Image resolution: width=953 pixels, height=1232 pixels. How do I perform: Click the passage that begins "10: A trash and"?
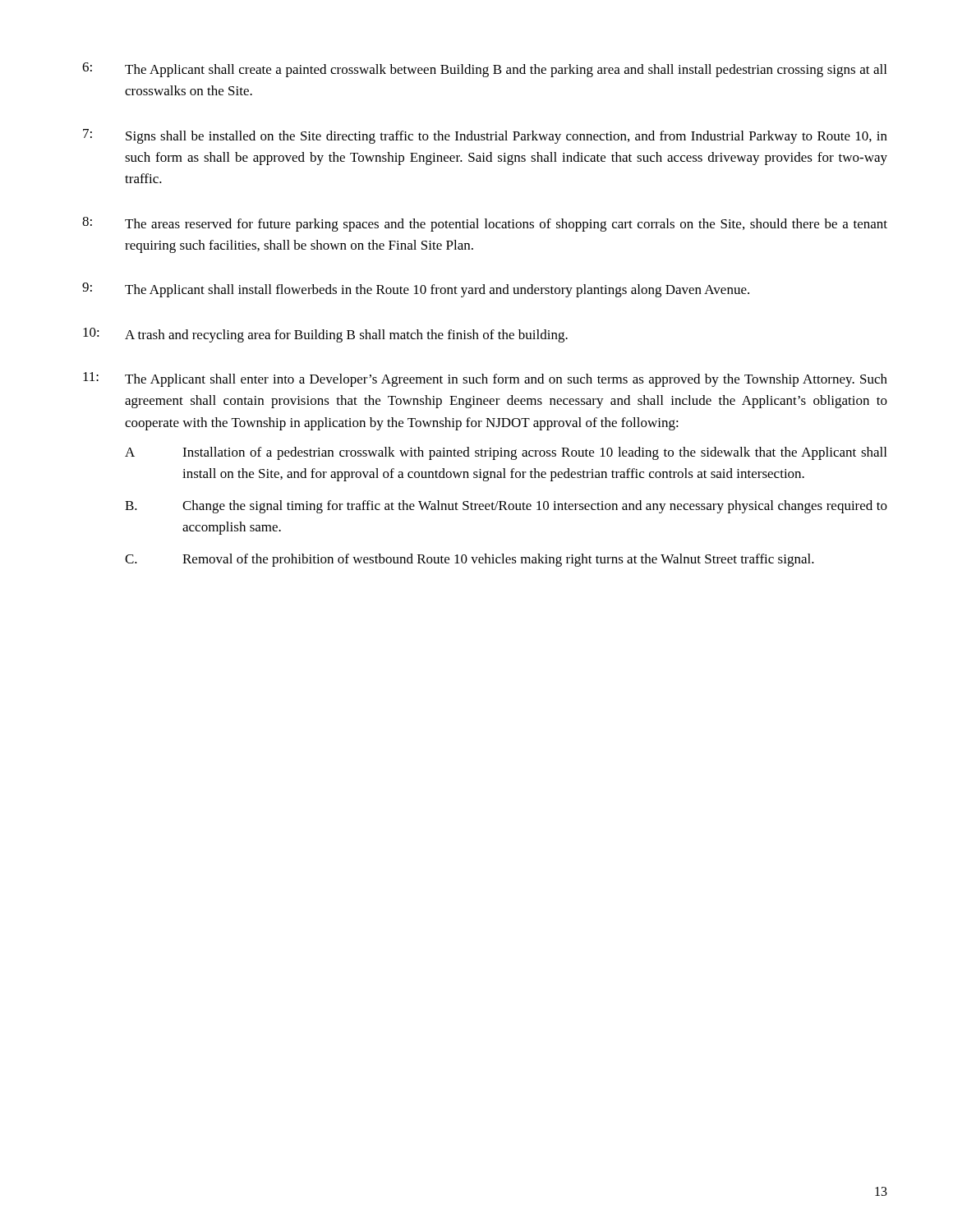click(x=485, y=335)
